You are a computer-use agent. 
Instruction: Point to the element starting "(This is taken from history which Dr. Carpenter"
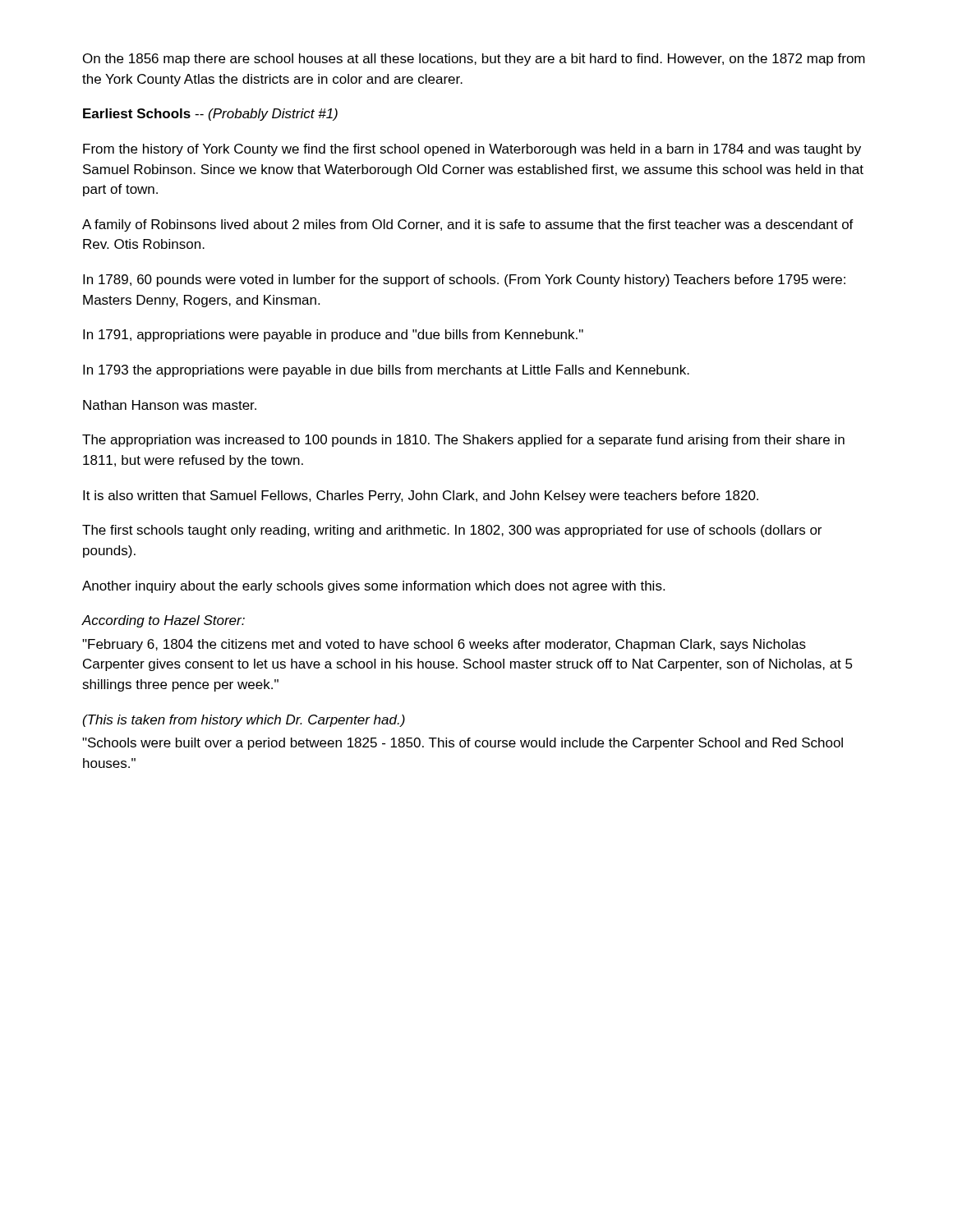pyautogui.click(x=476, y=741)
